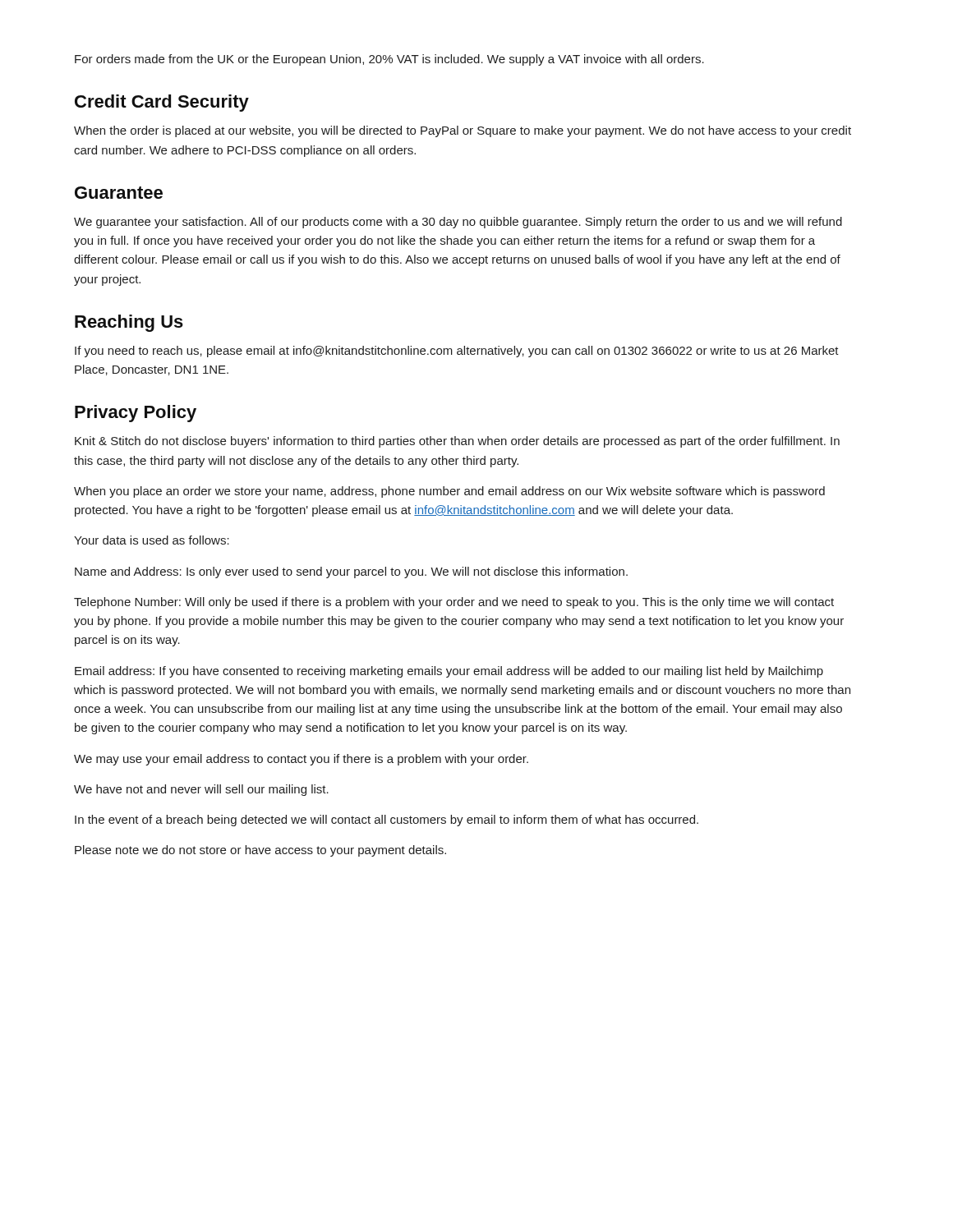Image resolution: width=953 pixels, height=1232 pixels.
Task: Locate the text containing "Your data is used as follows:"
Action: pos(152,540)
